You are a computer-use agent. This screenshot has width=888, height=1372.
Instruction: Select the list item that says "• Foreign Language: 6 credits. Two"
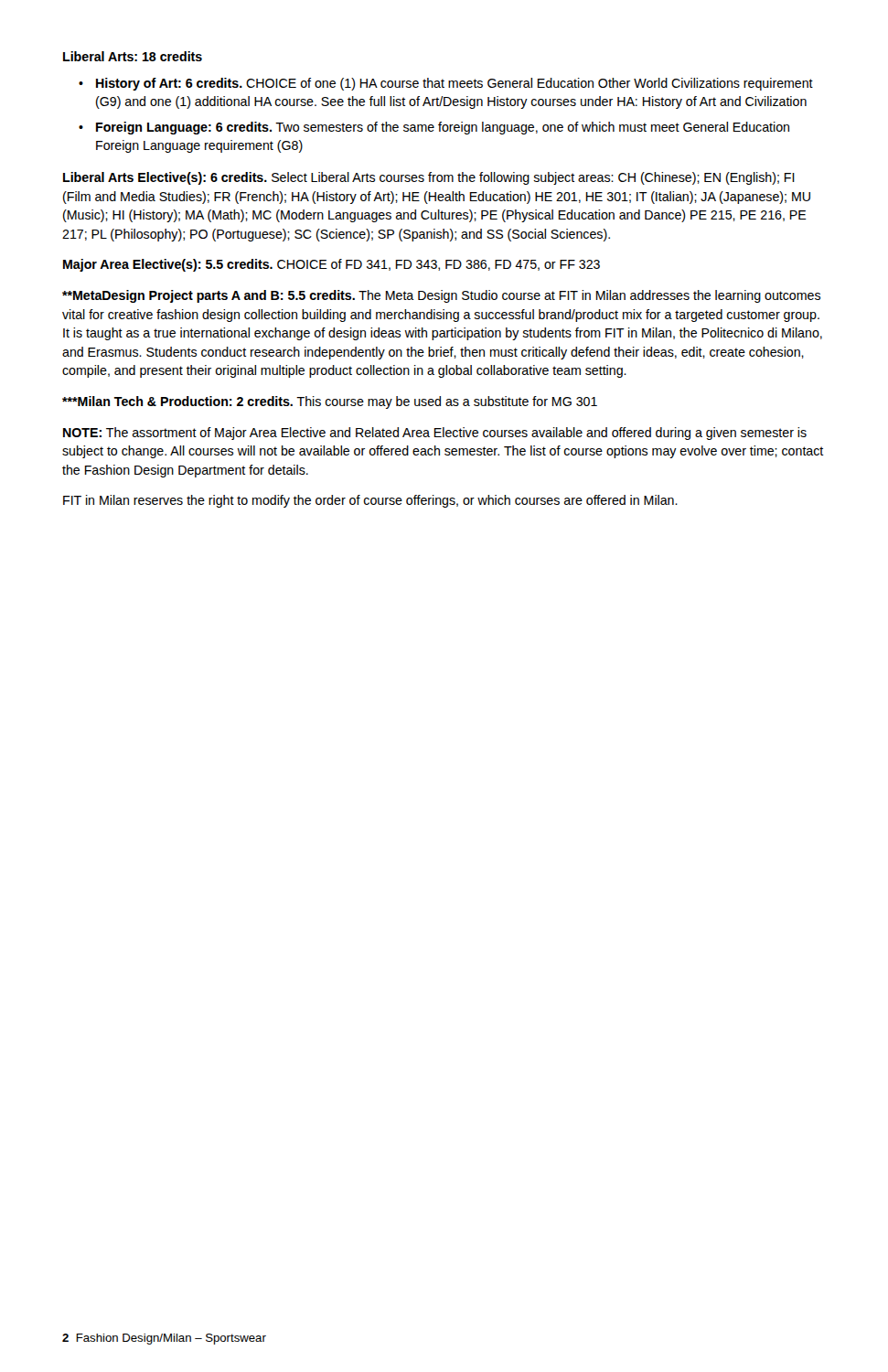point(452,137)
